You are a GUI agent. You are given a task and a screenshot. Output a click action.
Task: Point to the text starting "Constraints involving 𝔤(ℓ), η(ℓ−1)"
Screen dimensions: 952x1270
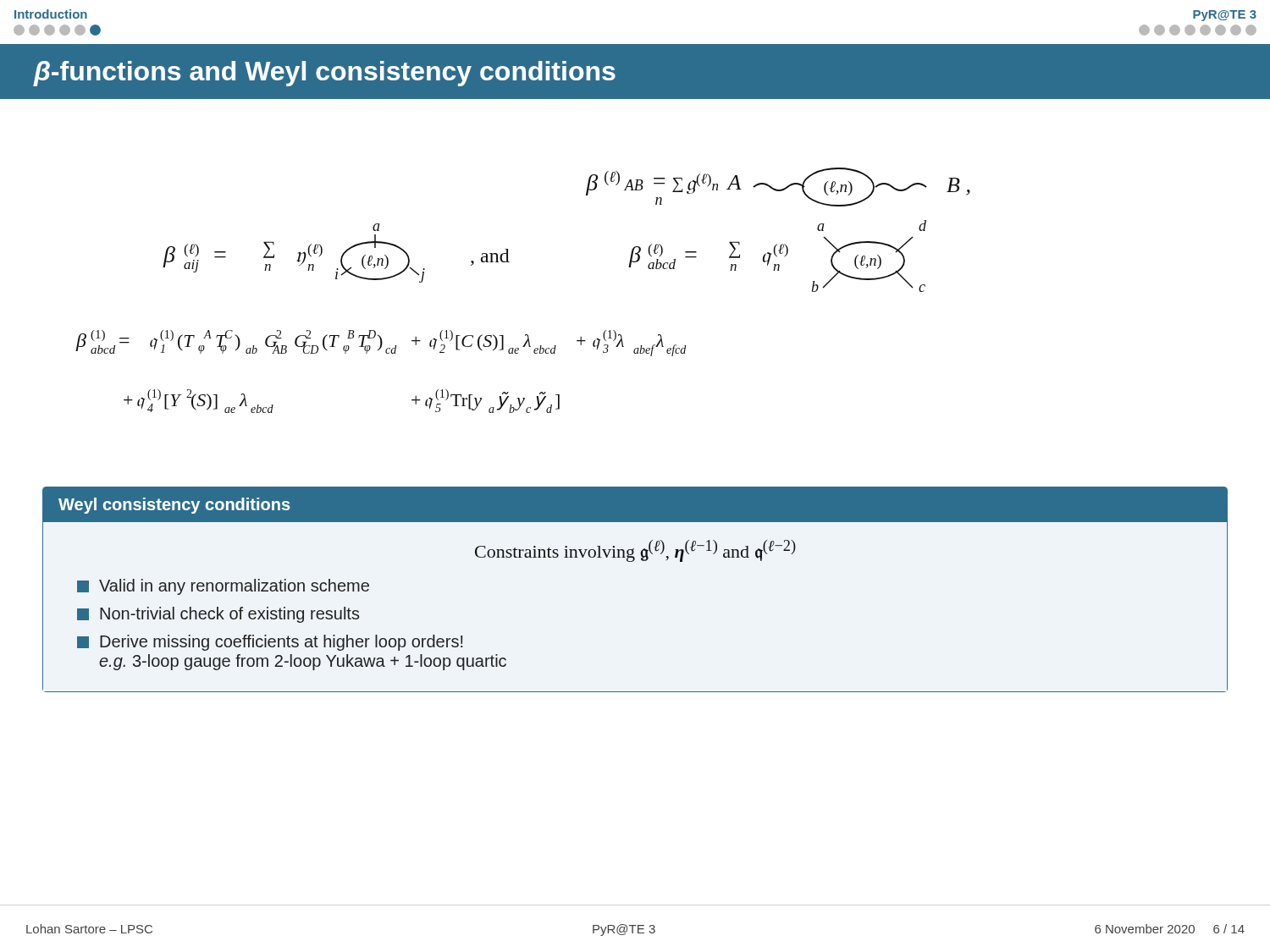(x=635, y=550)
